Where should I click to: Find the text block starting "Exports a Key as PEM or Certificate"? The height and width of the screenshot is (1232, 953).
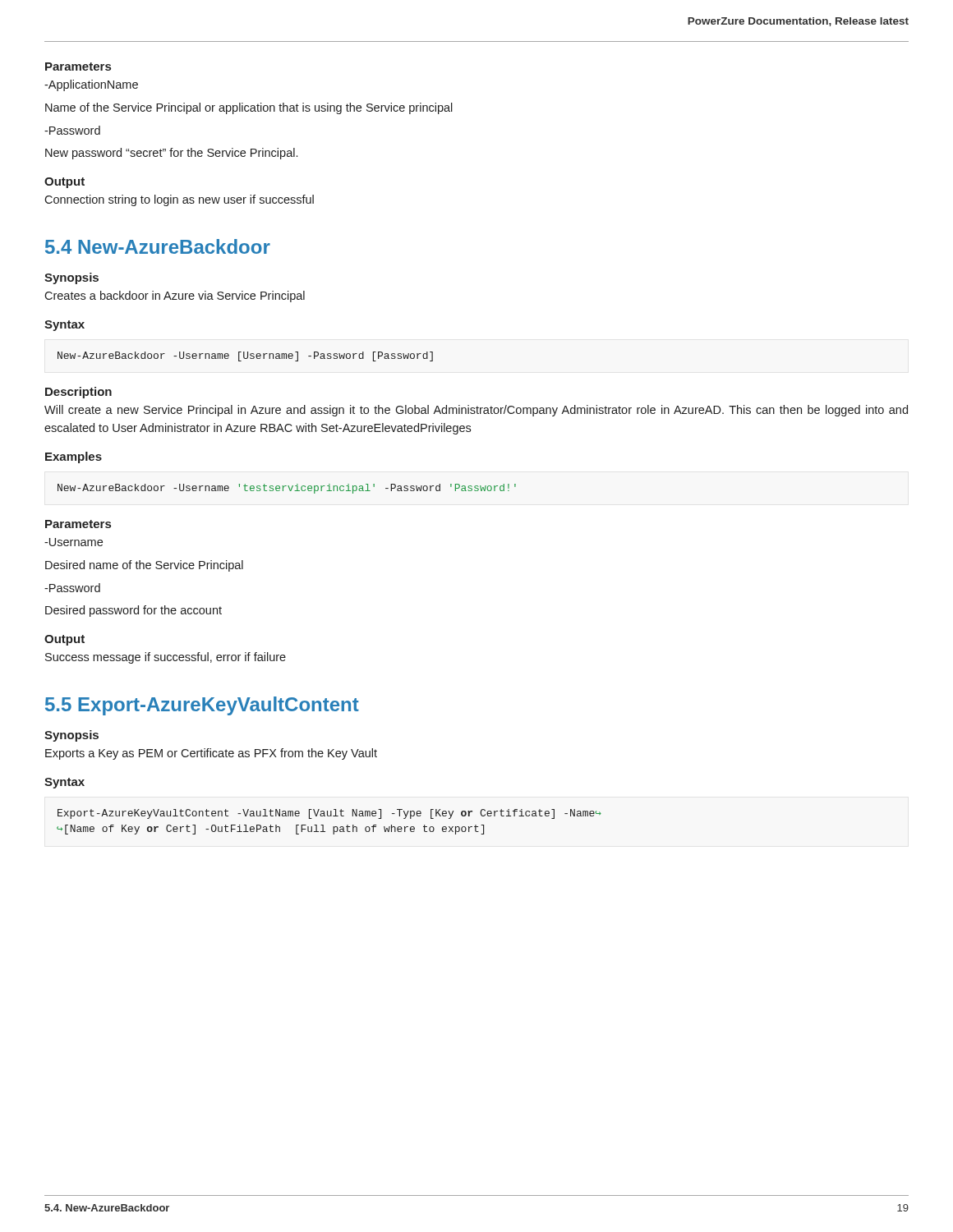click(211, 753)
